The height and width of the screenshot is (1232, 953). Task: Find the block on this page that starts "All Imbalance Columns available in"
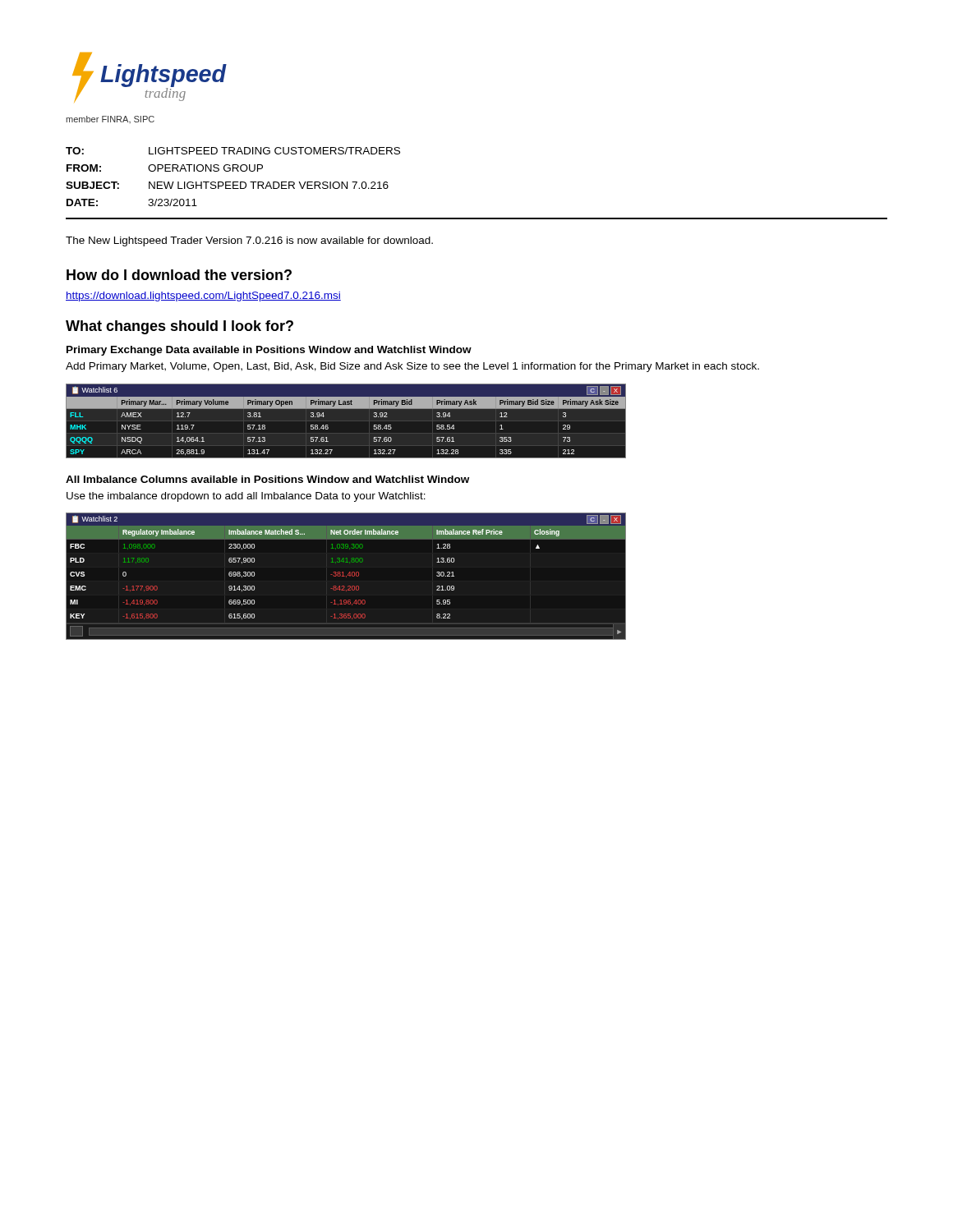pyautogui.click(x=268, y=479)
